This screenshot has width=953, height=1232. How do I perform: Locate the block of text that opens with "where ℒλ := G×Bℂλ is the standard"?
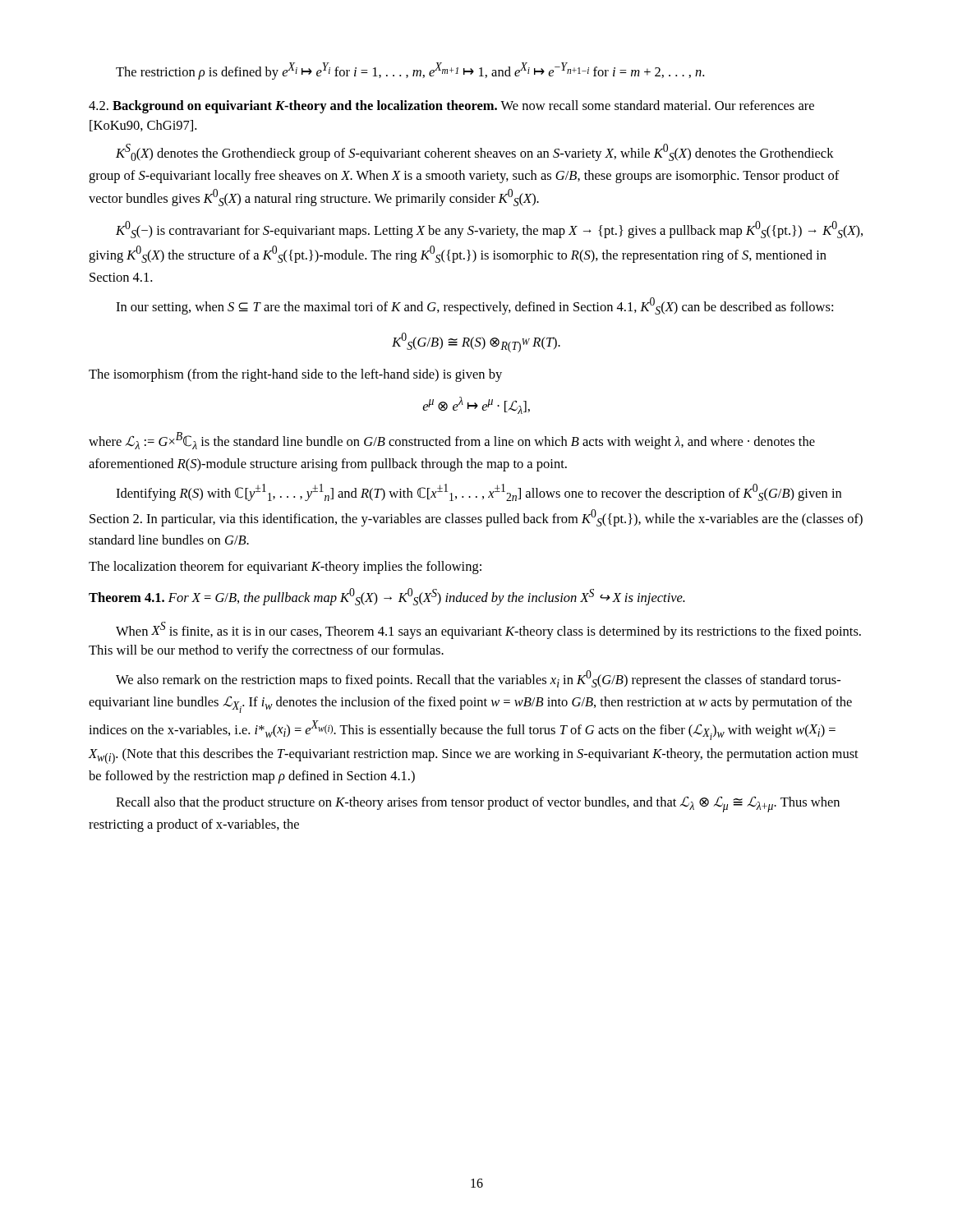[x=452, y=451]
